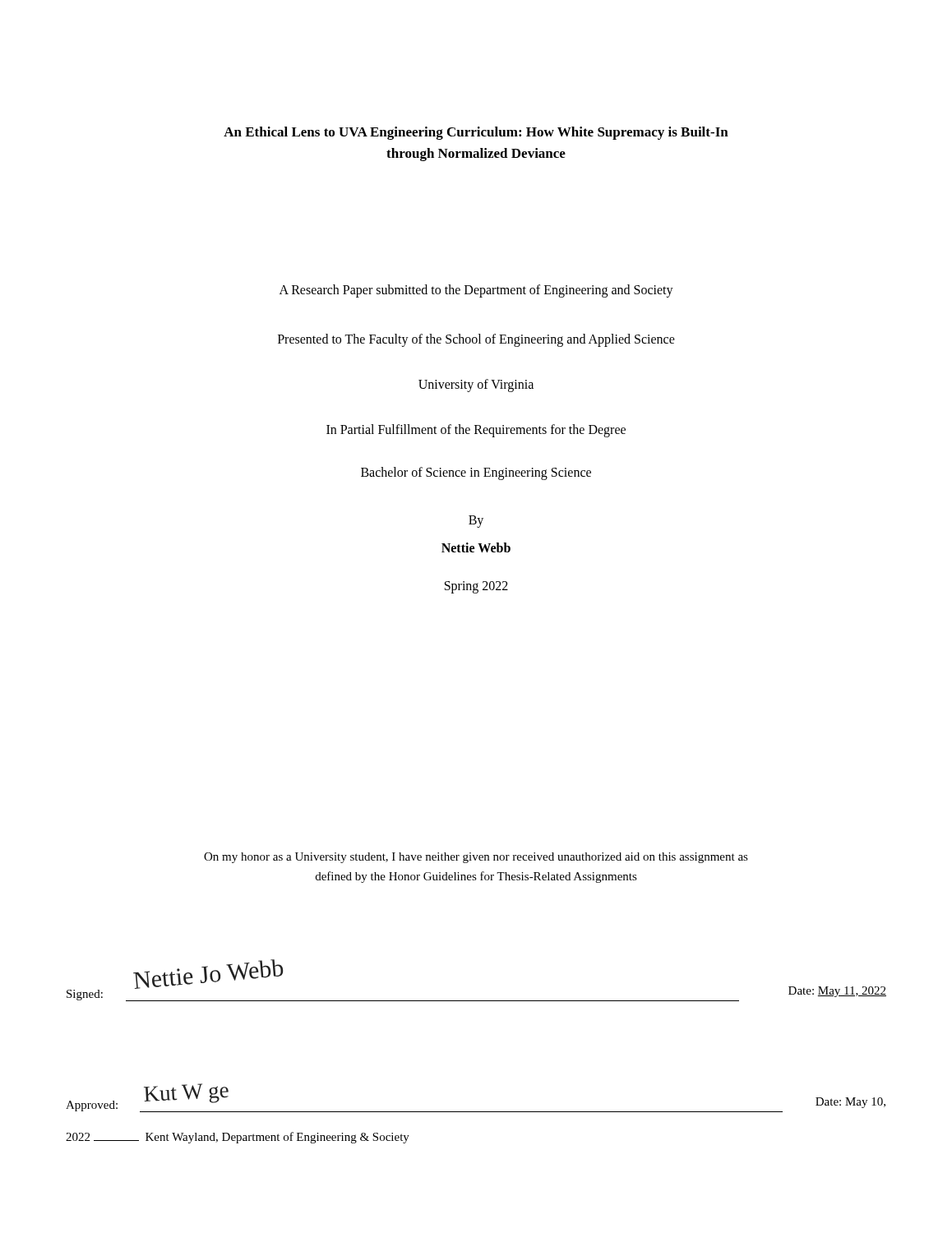
Task: Click on the text starting "Bachelor of Science in Engineering Science"
Action: (476, 472)
